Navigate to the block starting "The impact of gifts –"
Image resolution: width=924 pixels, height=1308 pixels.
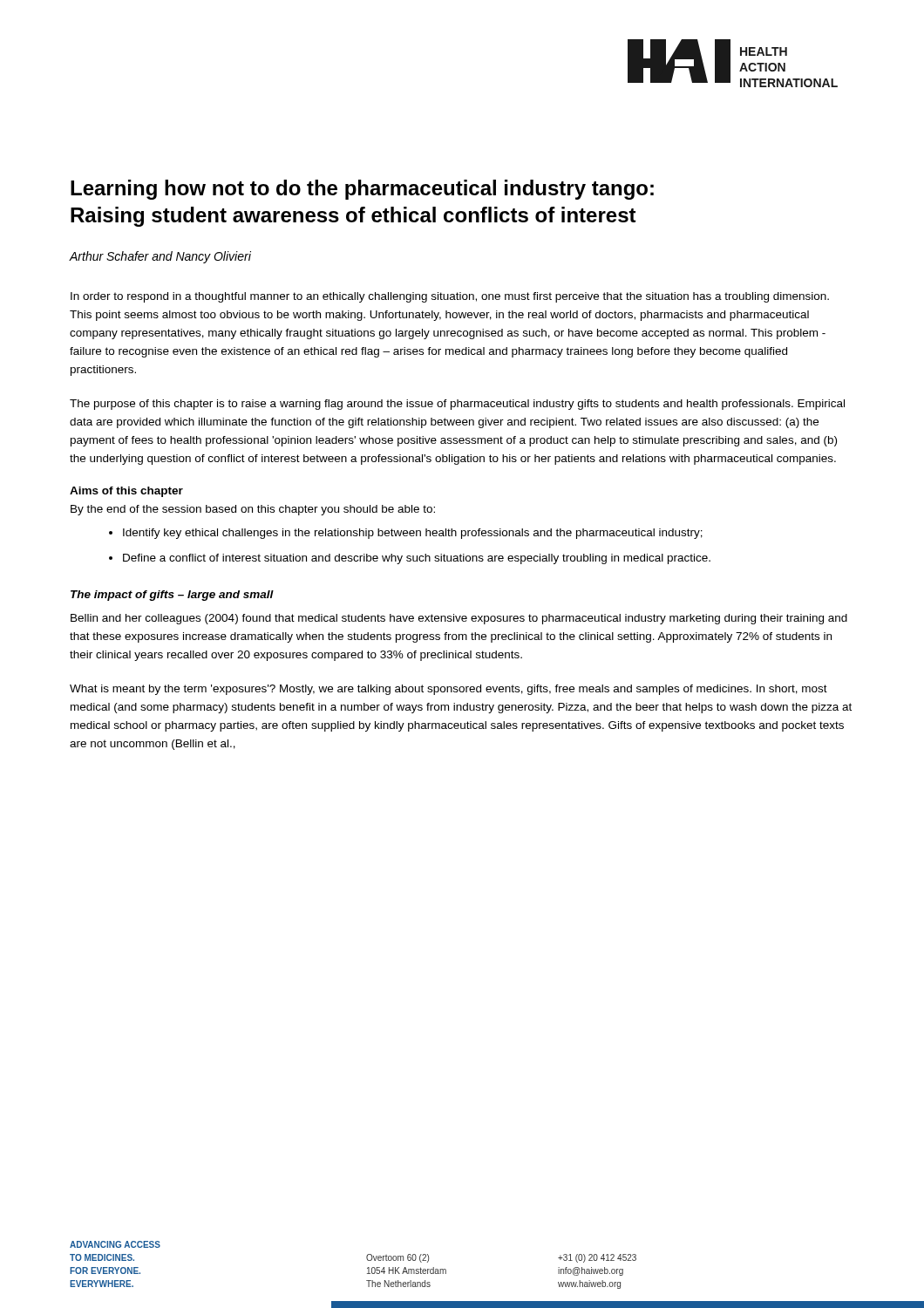171,595
